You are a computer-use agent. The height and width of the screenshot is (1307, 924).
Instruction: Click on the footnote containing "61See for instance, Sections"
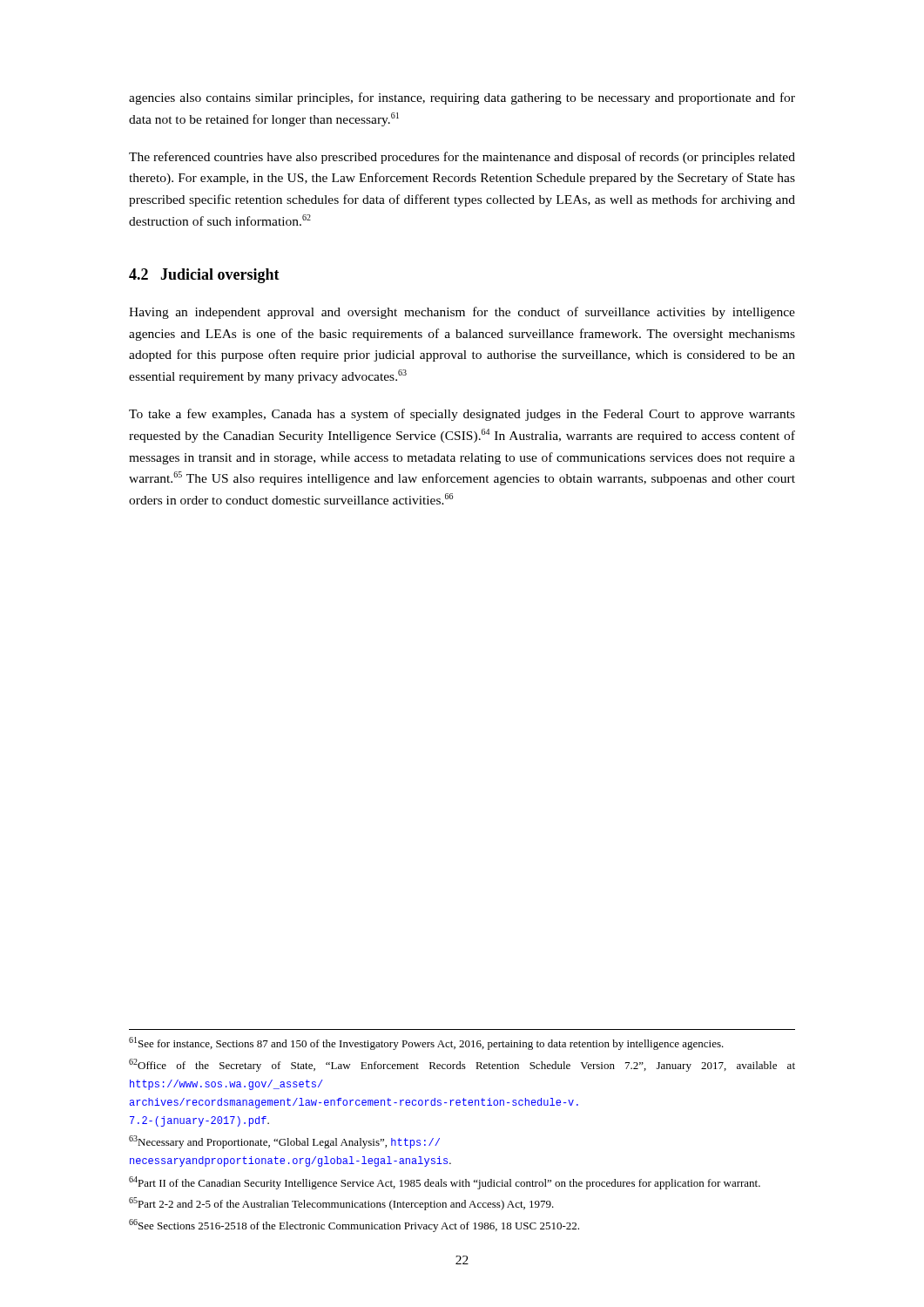(x=462, y=1044)
